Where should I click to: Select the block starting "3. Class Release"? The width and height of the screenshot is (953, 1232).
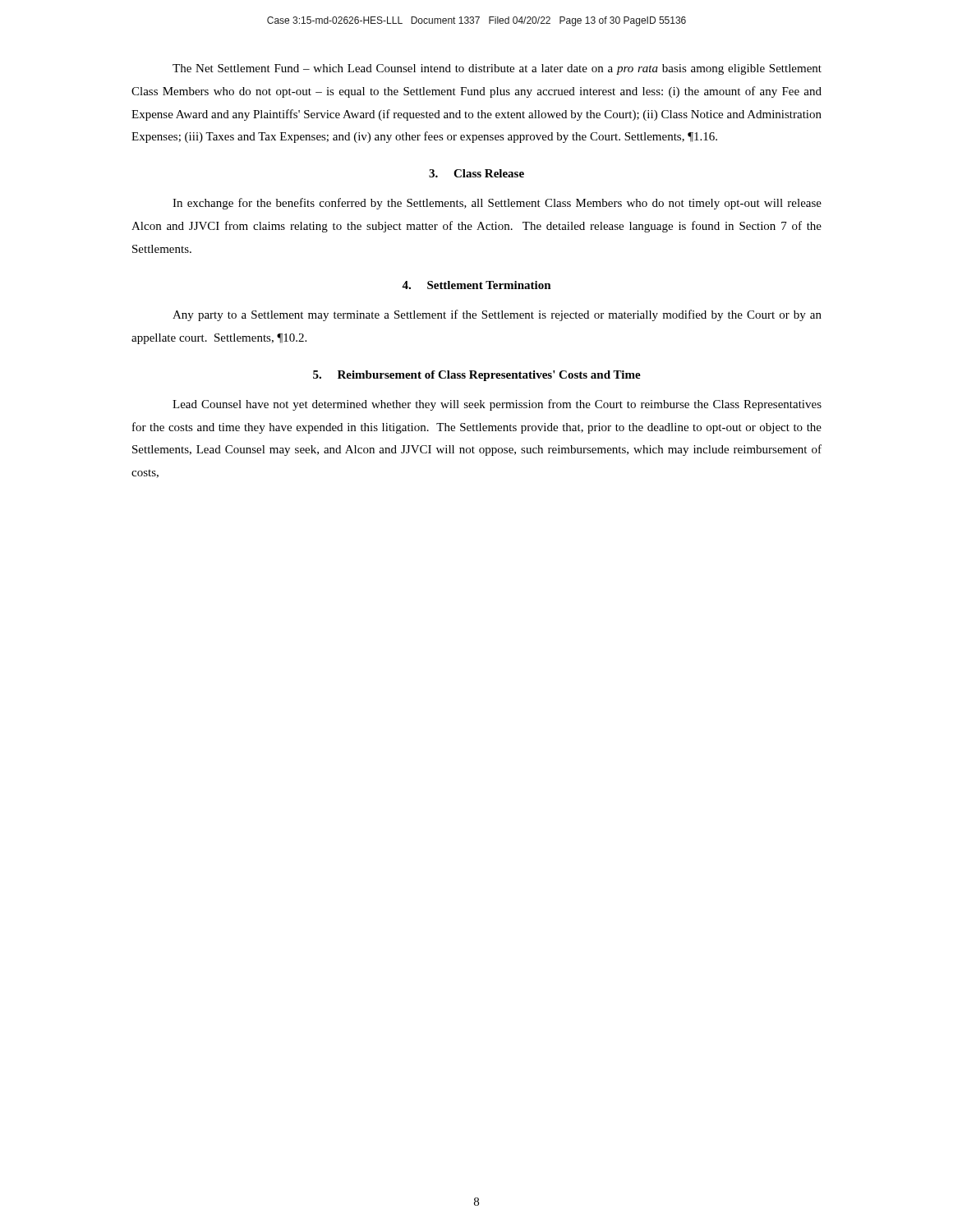(x=476, y=173)
